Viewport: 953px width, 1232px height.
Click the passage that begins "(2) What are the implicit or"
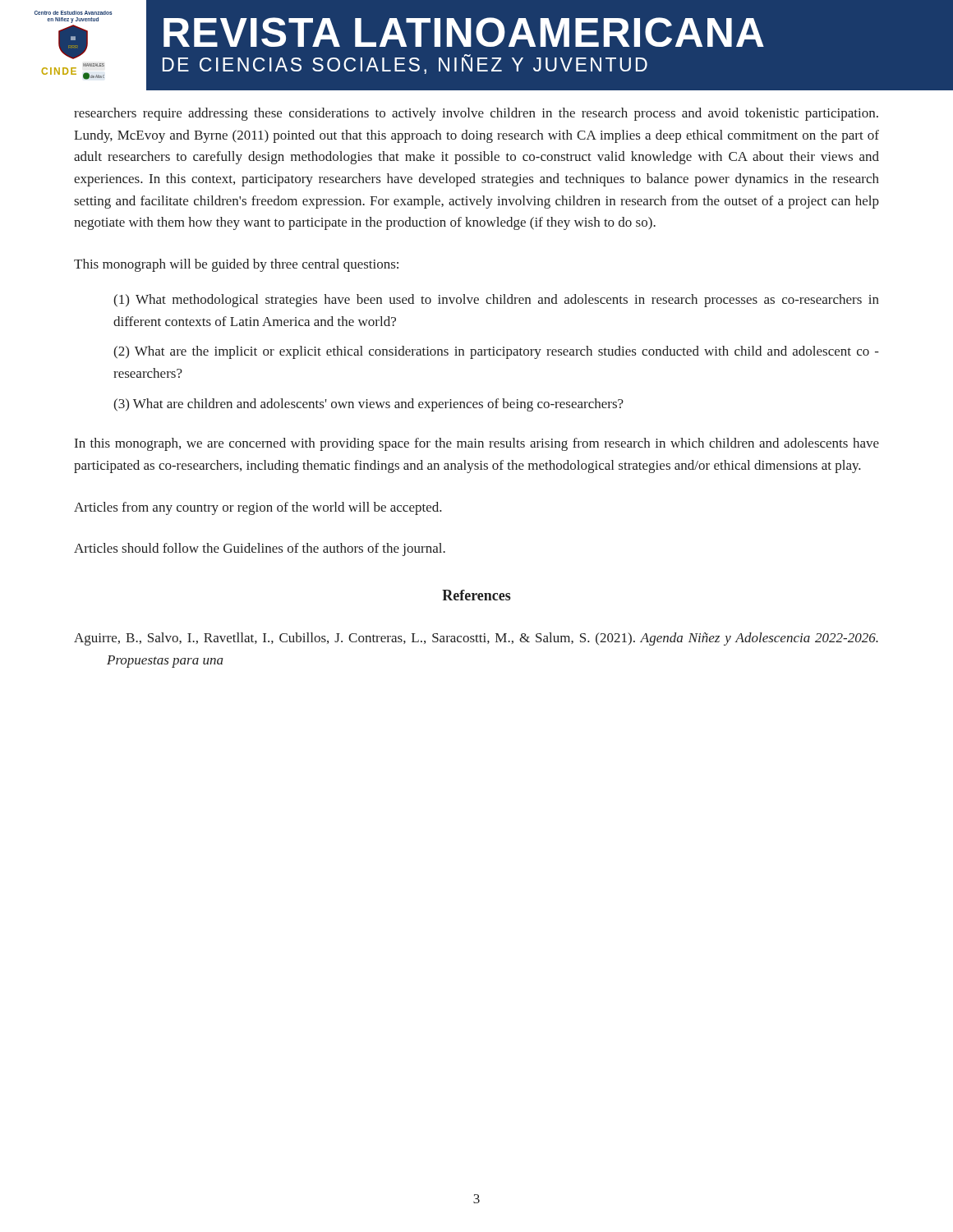coord(496,362)
